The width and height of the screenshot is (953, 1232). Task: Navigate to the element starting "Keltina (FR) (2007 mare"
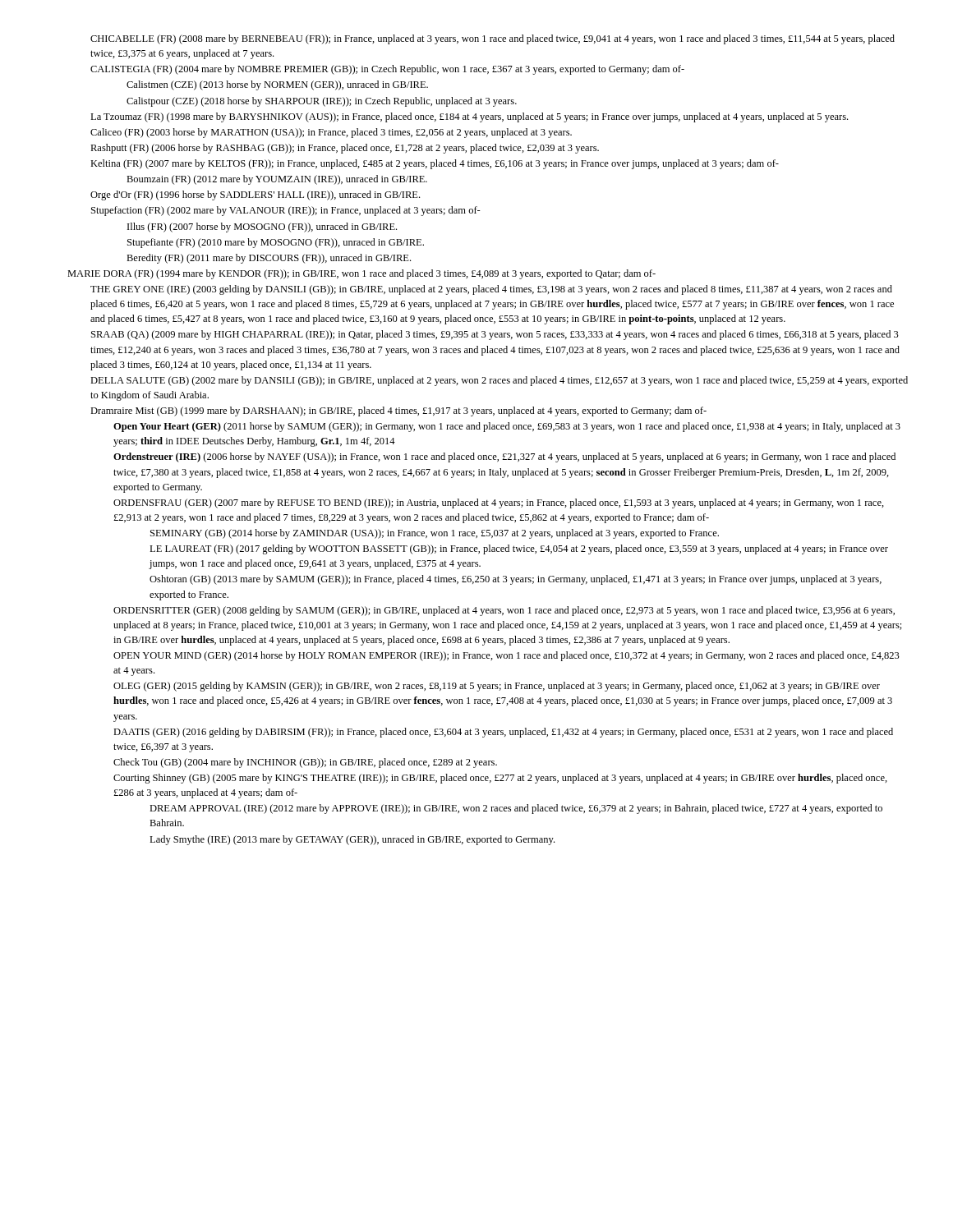499,164
